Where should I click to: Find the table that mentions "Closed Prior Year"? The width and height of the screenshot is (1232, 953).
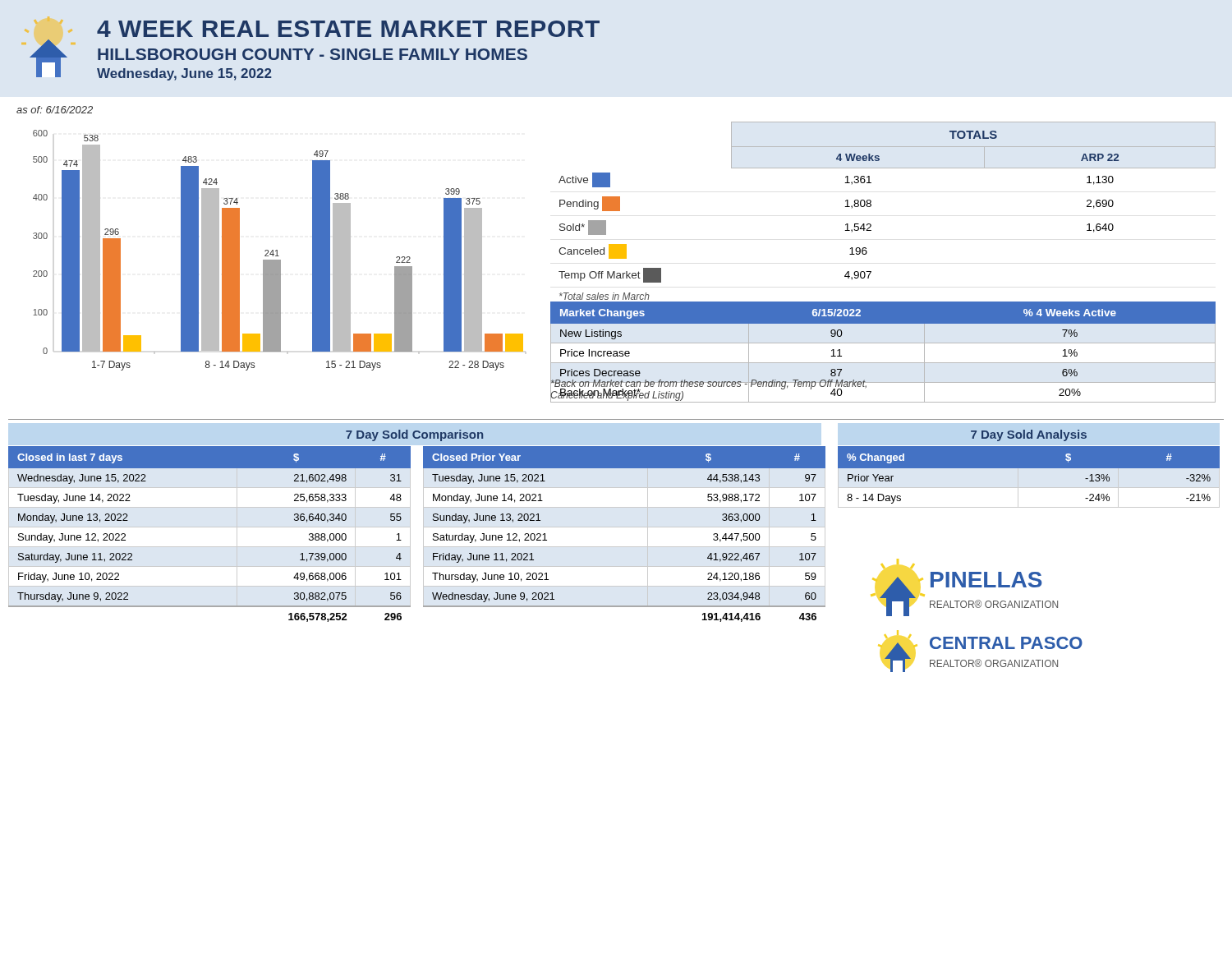click(624, 536)
